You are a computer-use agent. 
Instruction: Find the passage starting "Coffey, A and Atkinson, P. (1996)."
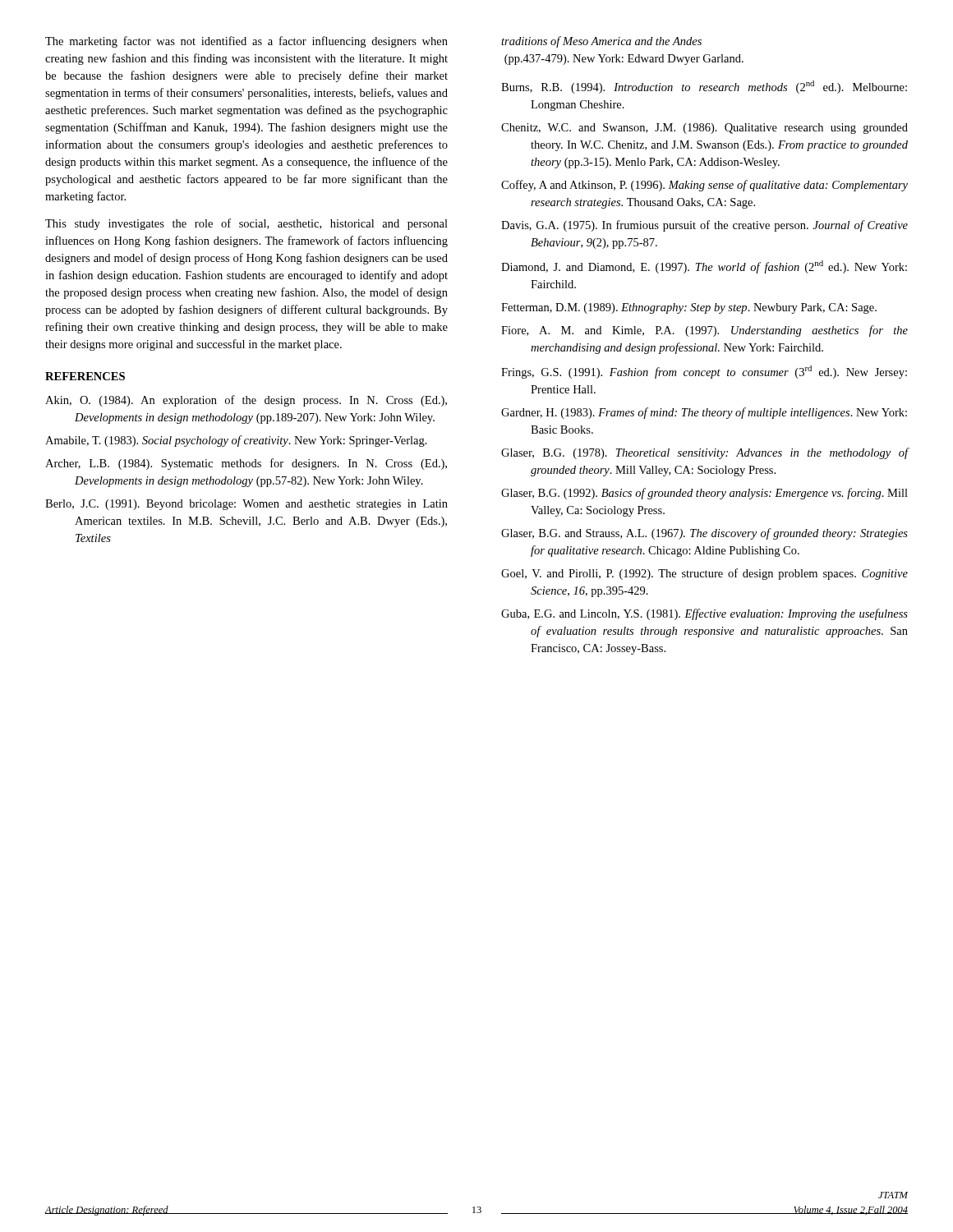(705, 193)
